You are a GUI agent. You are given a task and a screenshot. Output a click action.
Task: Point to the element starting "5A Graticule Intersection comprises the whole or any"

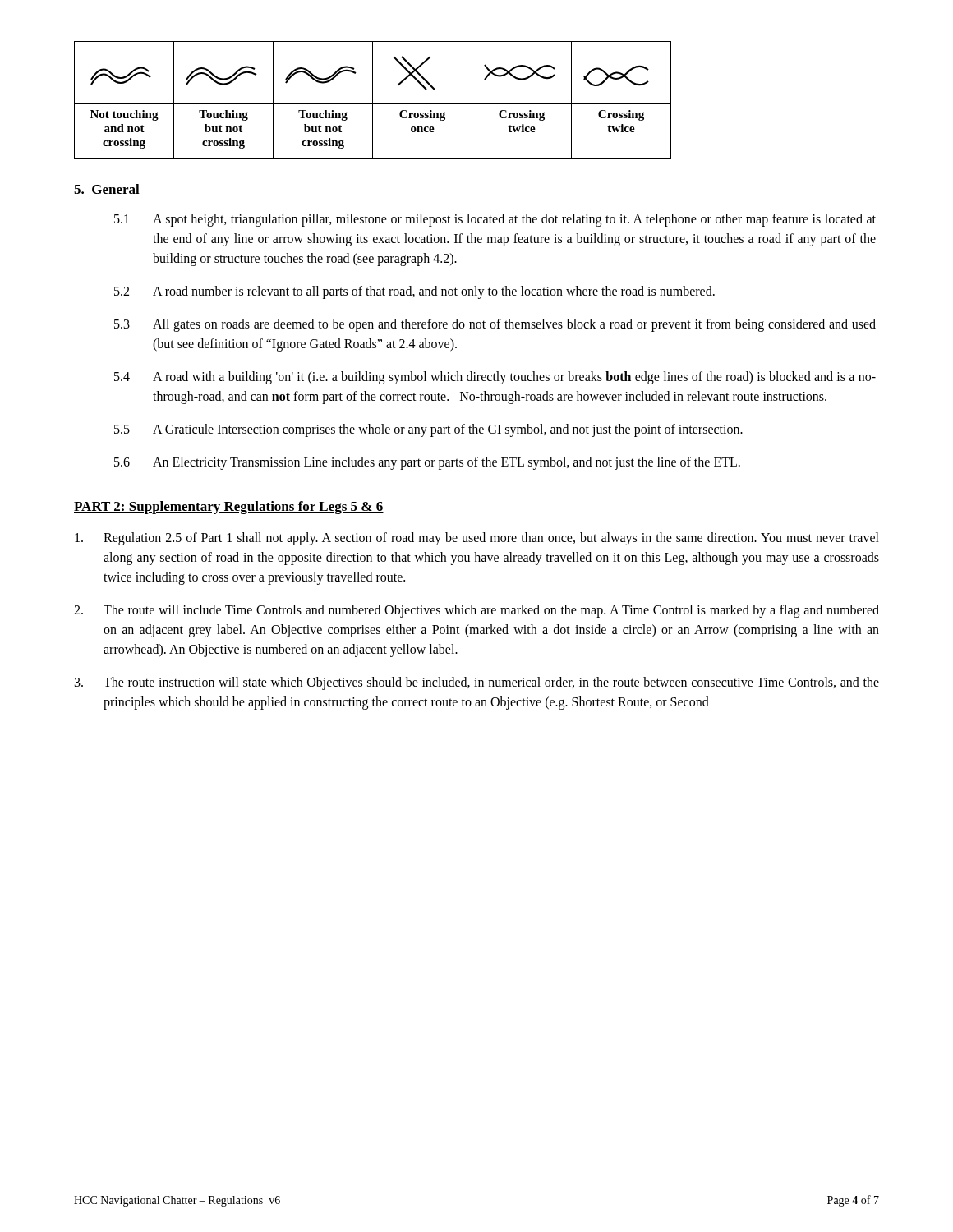tap(495, 430)
